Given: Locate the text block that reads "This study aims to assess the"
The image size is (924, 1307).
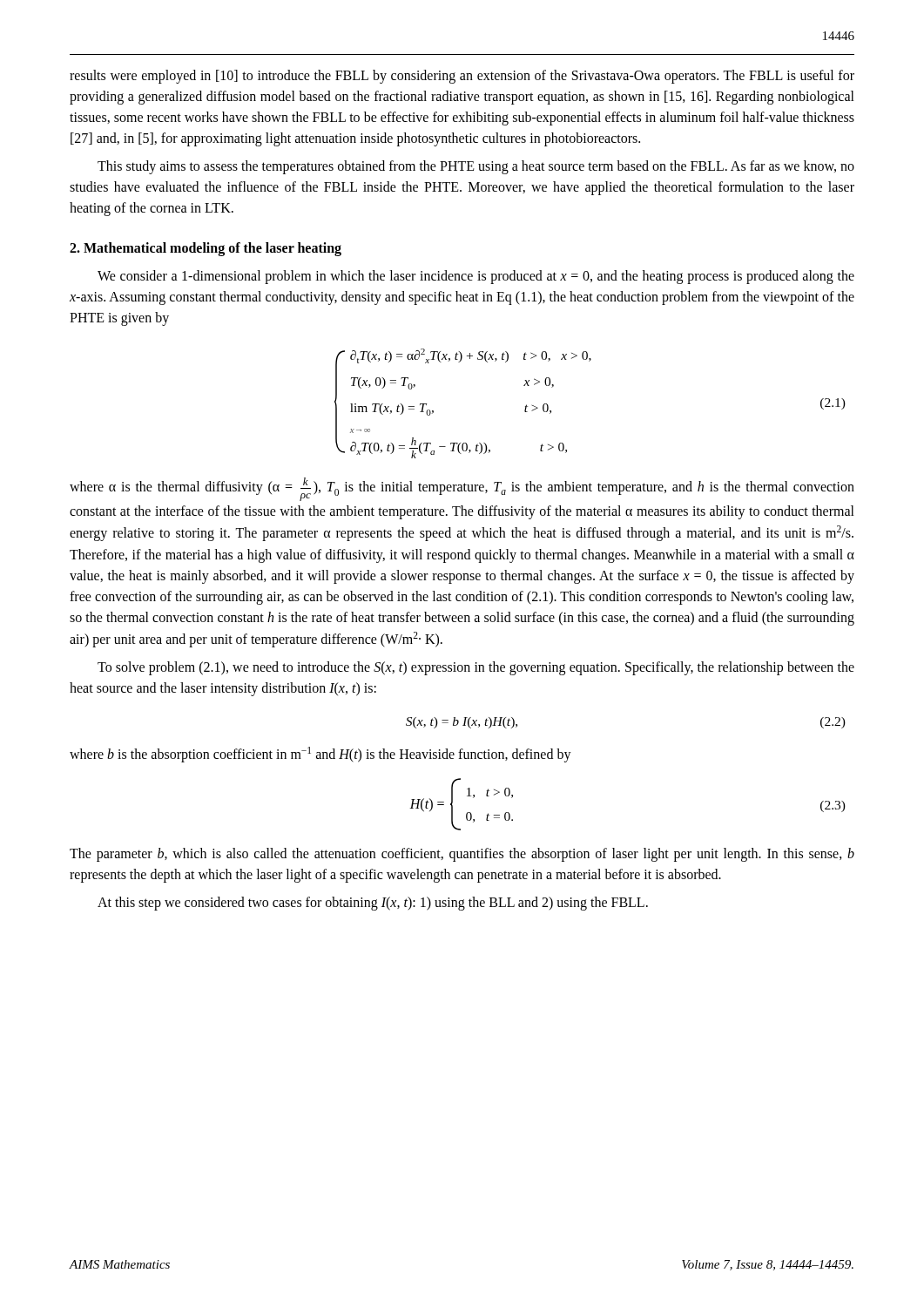Looking at the screenshot, I should point(462,187).
